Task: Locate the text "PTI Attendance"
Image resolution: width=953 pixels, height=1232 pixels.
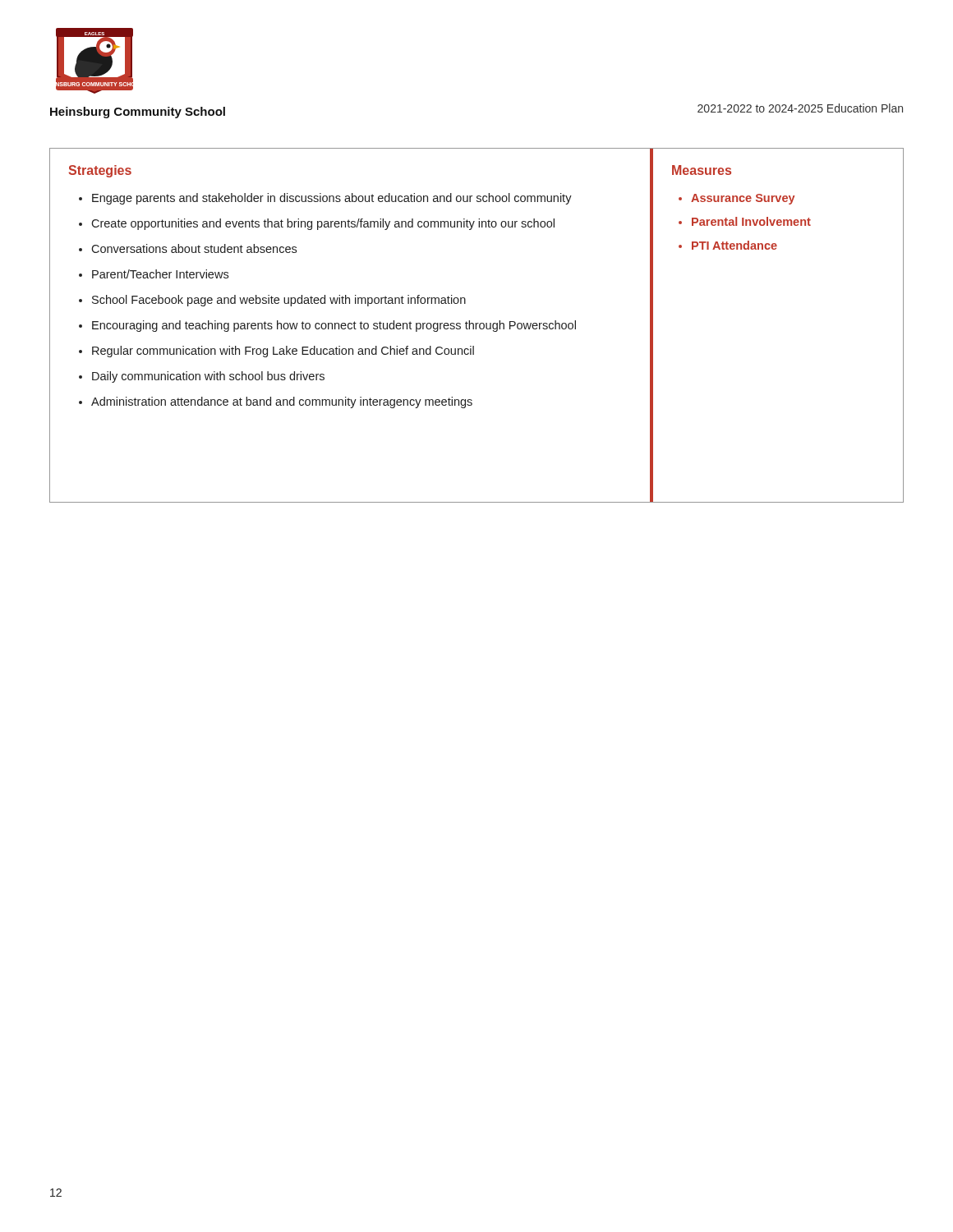Action: tap(734, 246)
